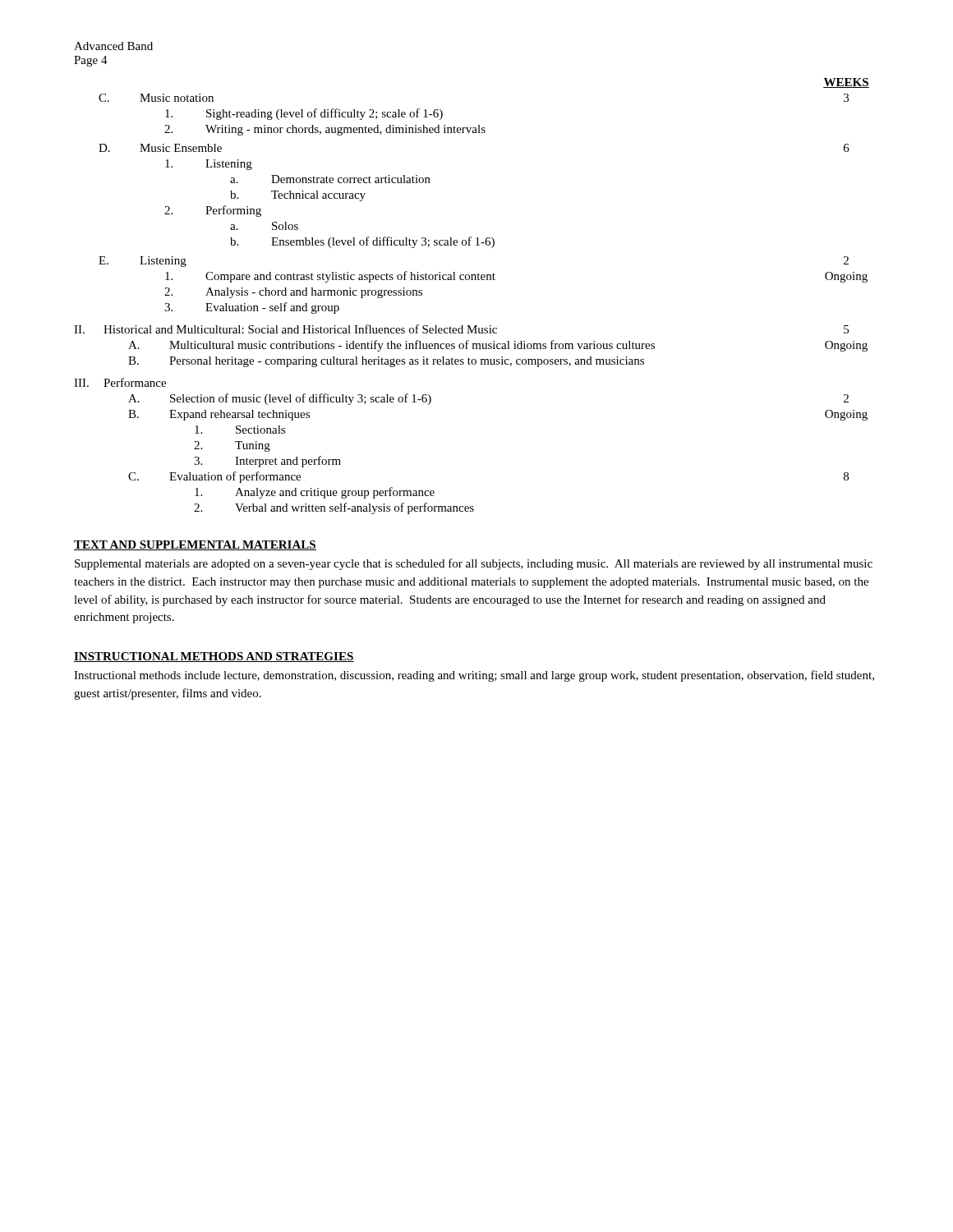Where is the passage that starts "II. Historical and Multicultural: Social and"?
Viewport: 953px width, 1232px height.
476,345
